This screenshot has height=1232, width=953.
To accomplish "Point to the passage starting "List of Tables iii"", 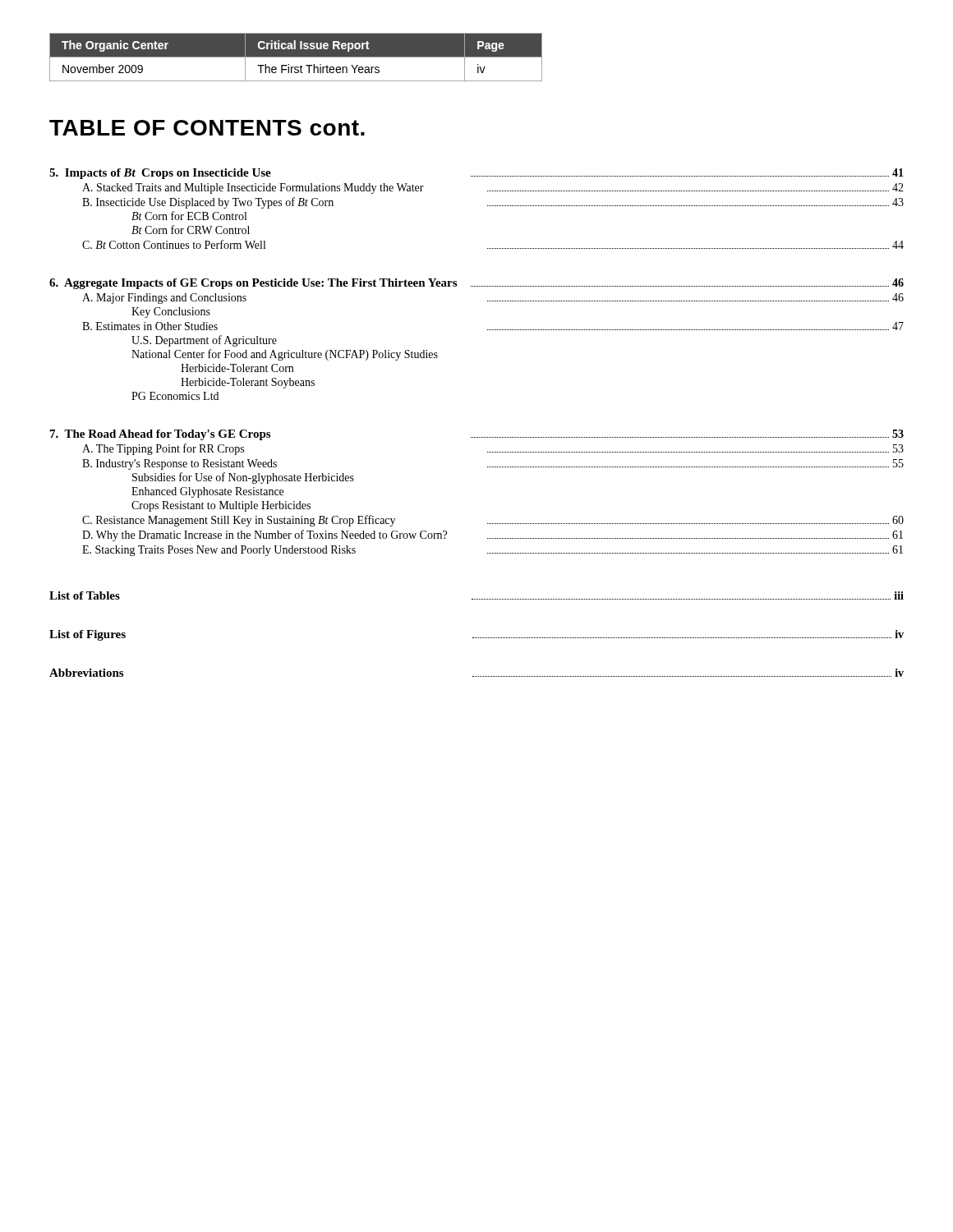I will [x=476, y=596].
